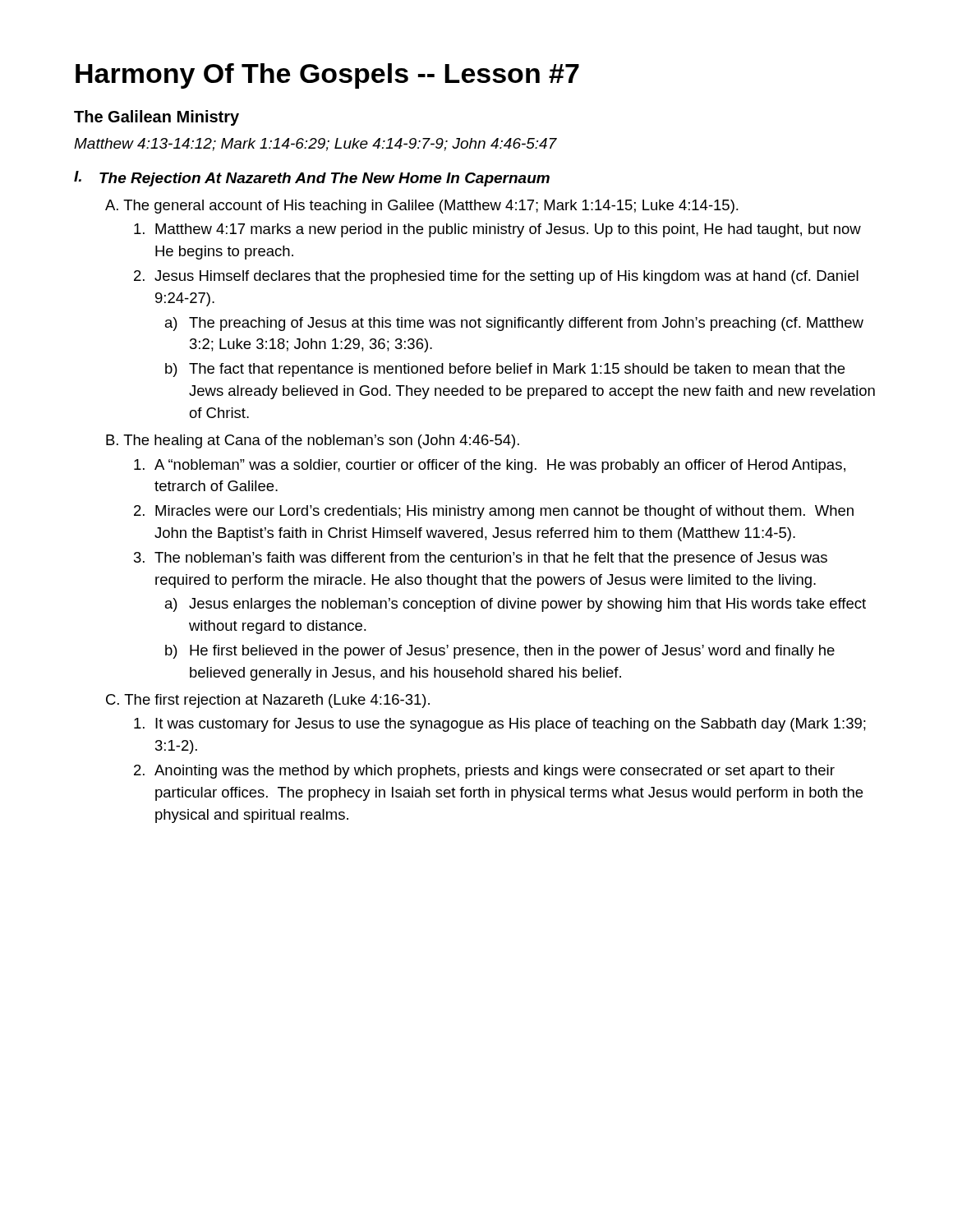
Task: Navigate to the block starting "A. The general account of"
Action: [422, 205]
